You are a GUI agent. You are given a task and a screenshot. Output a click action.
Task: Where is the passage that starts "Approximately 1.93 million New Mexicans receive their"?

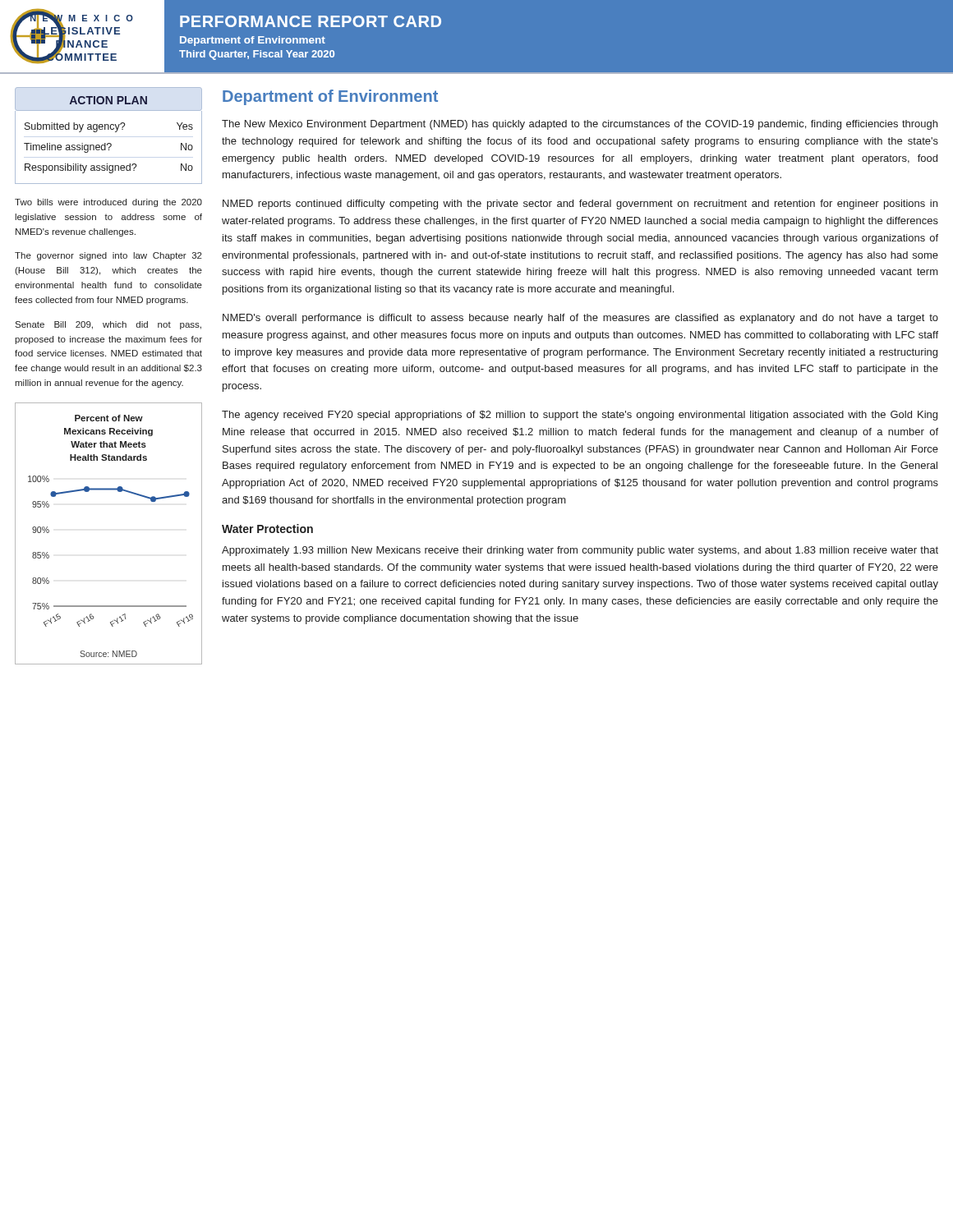[580, 584]
